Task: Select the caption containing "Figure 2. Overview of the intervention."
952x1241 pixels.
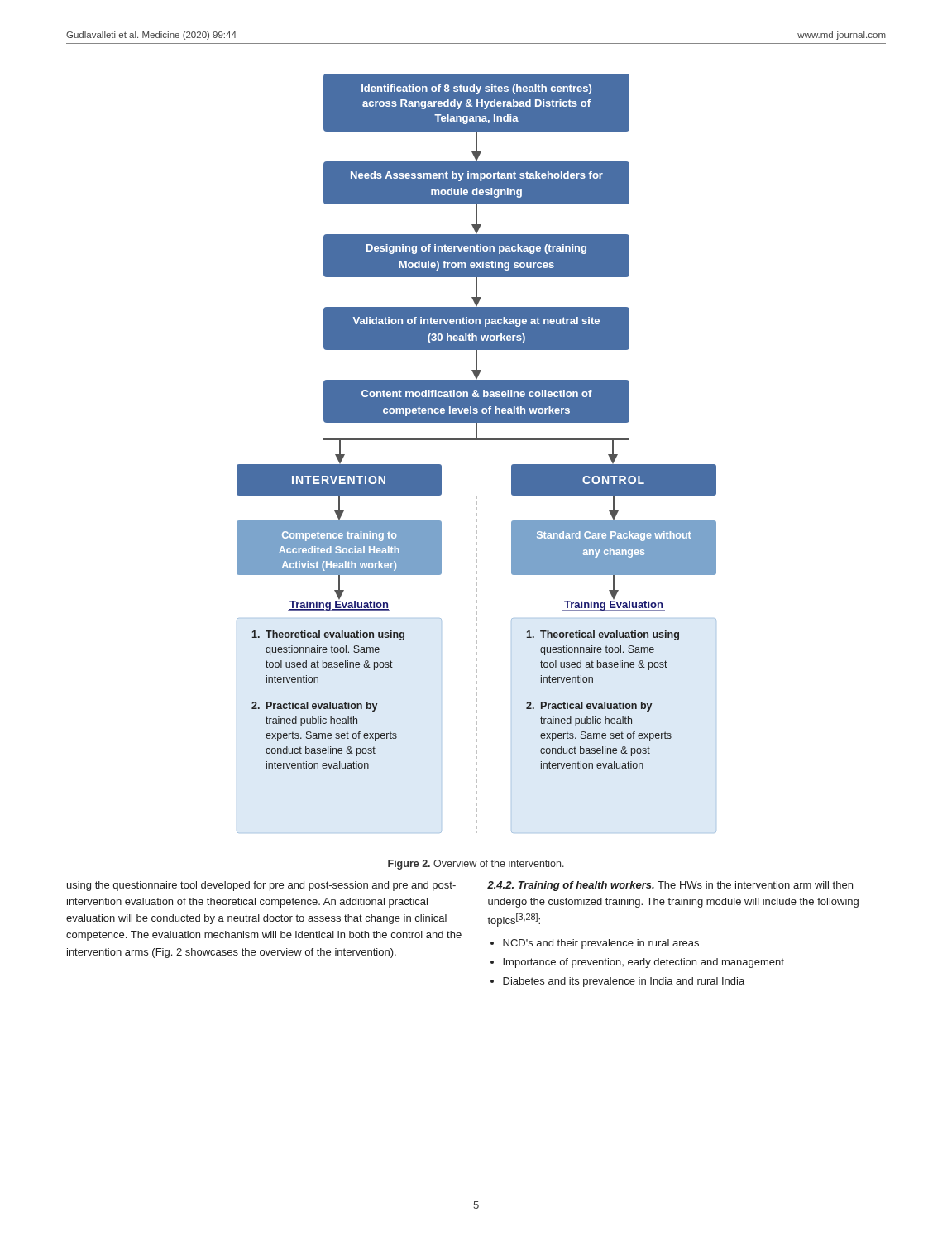Action: [x=476, y=864]
